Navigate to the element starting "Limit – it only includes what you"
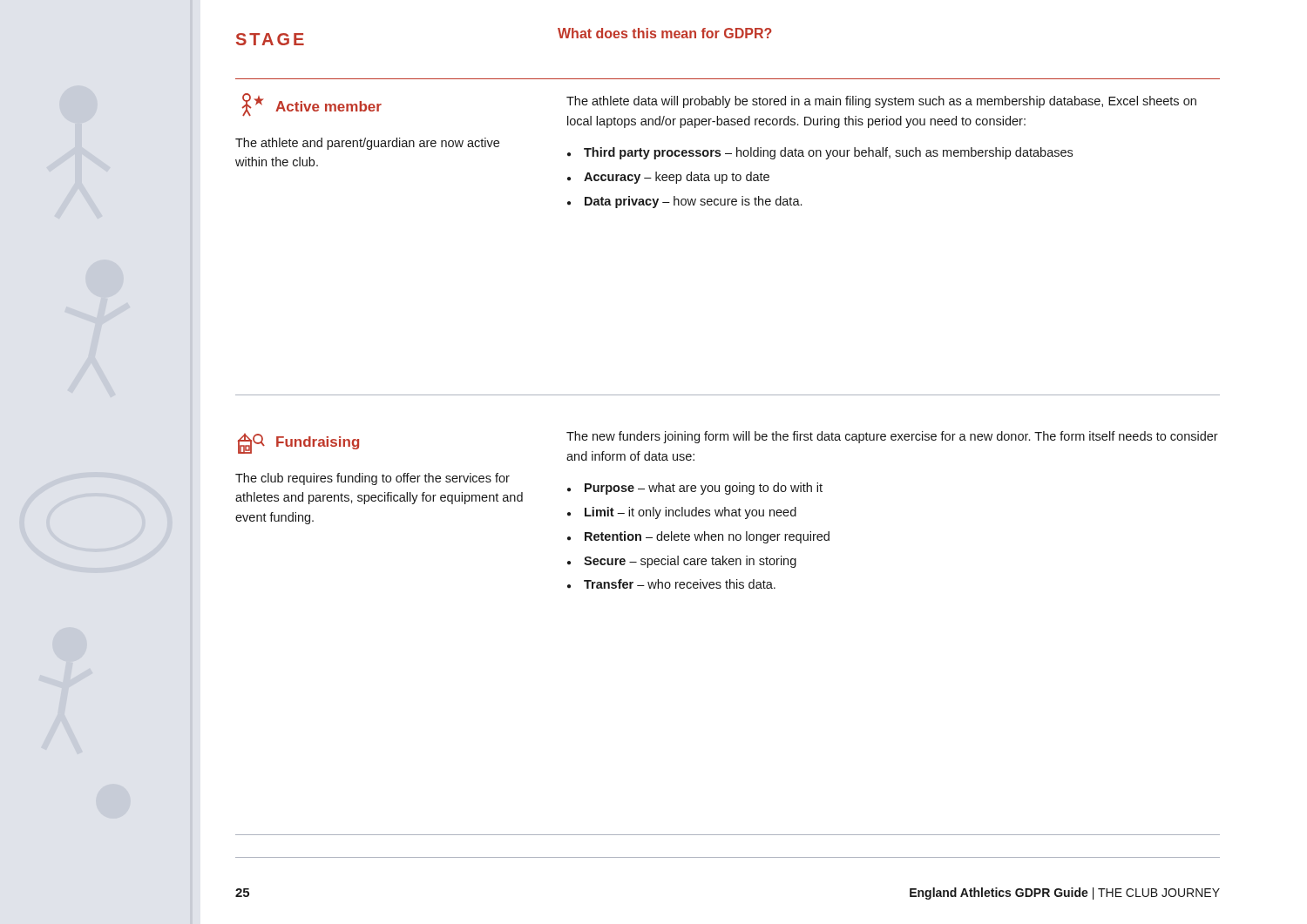The image size is (1307, 924). tap(690, 512)
